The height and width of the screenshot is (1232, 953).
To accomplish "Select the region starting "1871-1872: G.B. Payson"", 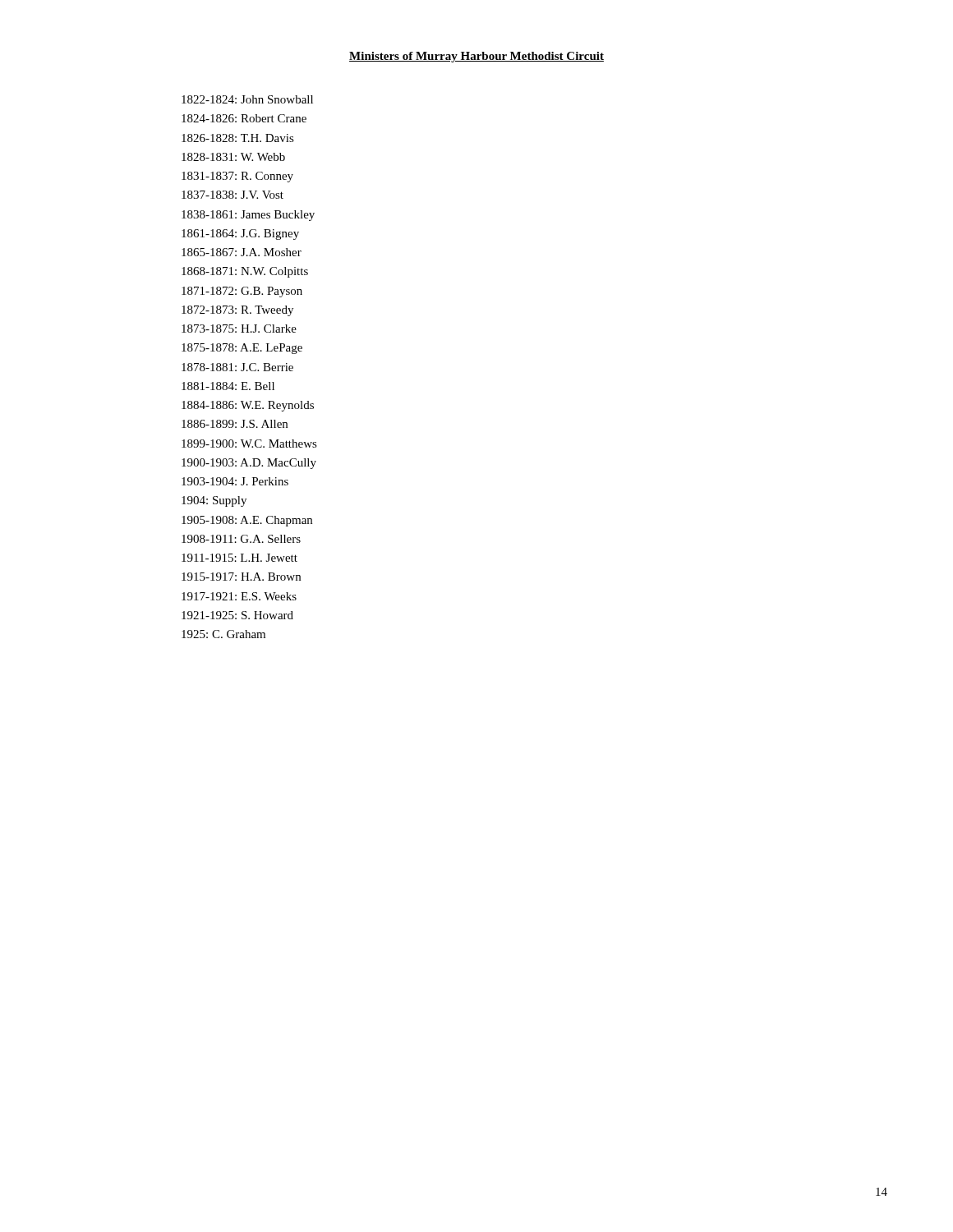I will click(242, 290).
